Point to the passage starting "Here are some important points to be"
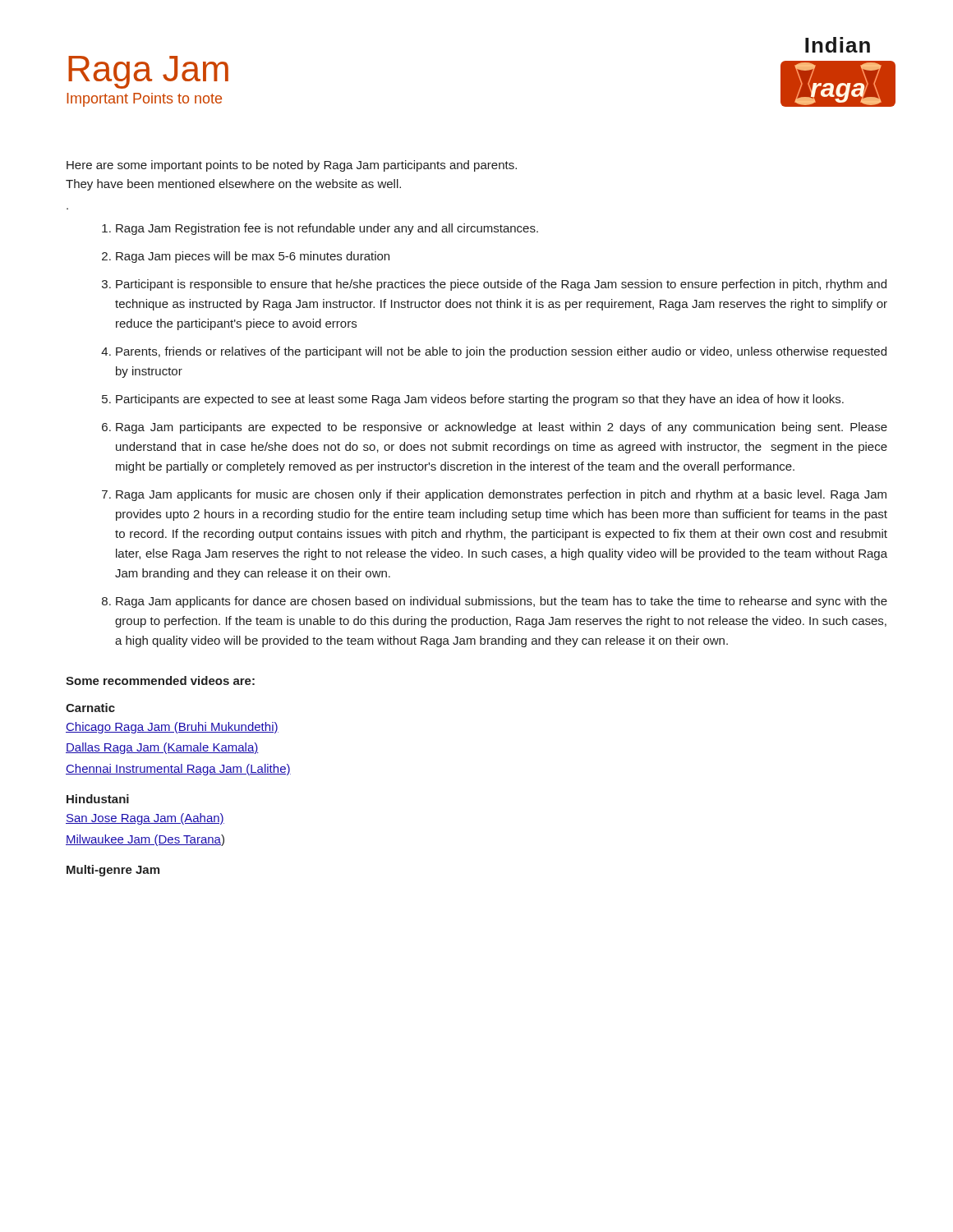Image resolution: width=953 pixels, height=1232 pixels. coord(292,174)
